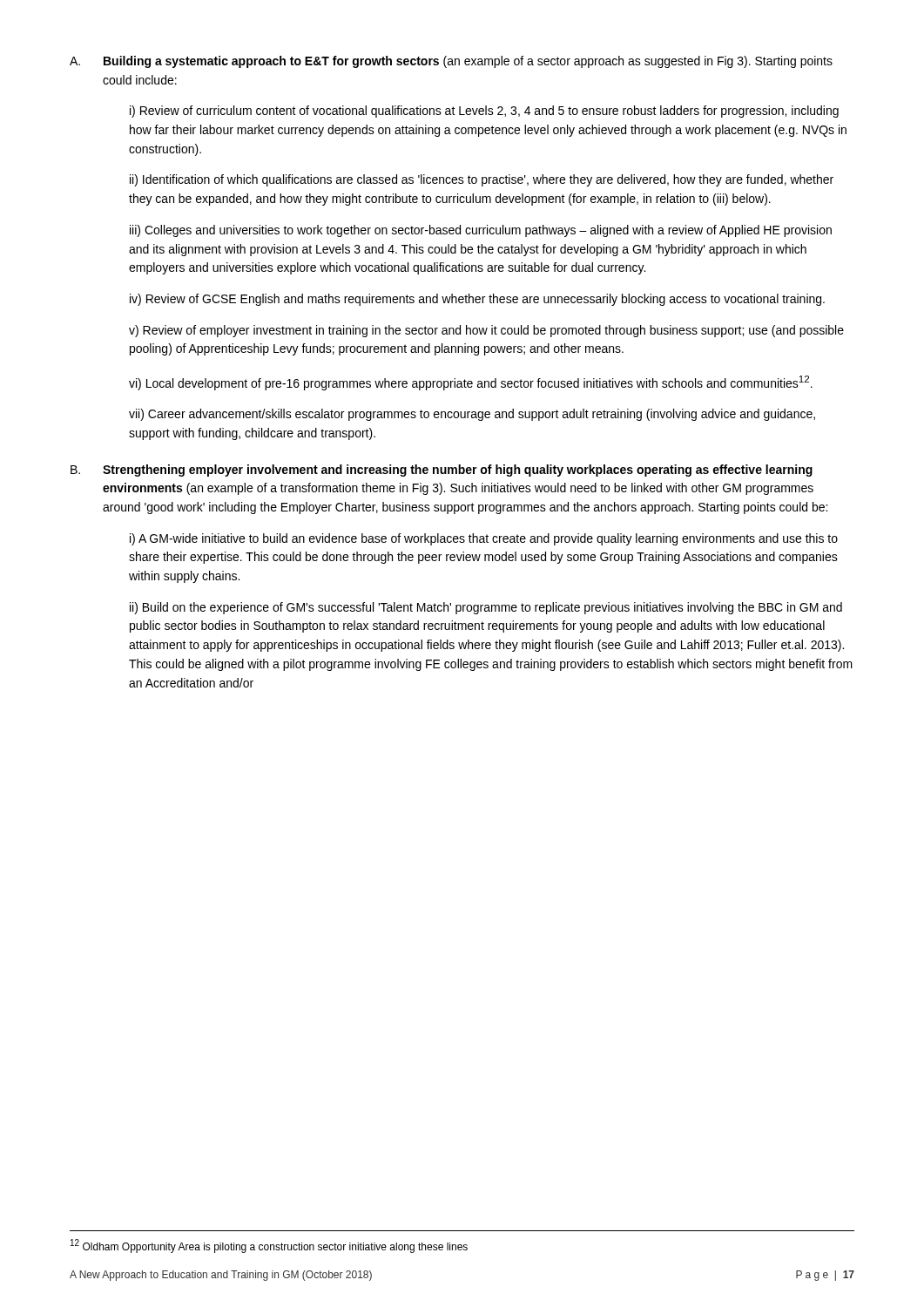Image resolution: width=924 pixels, height=1307 pixels.
Task: Find the text block that reads "vi) Local development of pre-16 programmes where"
Action: point(471,381)
